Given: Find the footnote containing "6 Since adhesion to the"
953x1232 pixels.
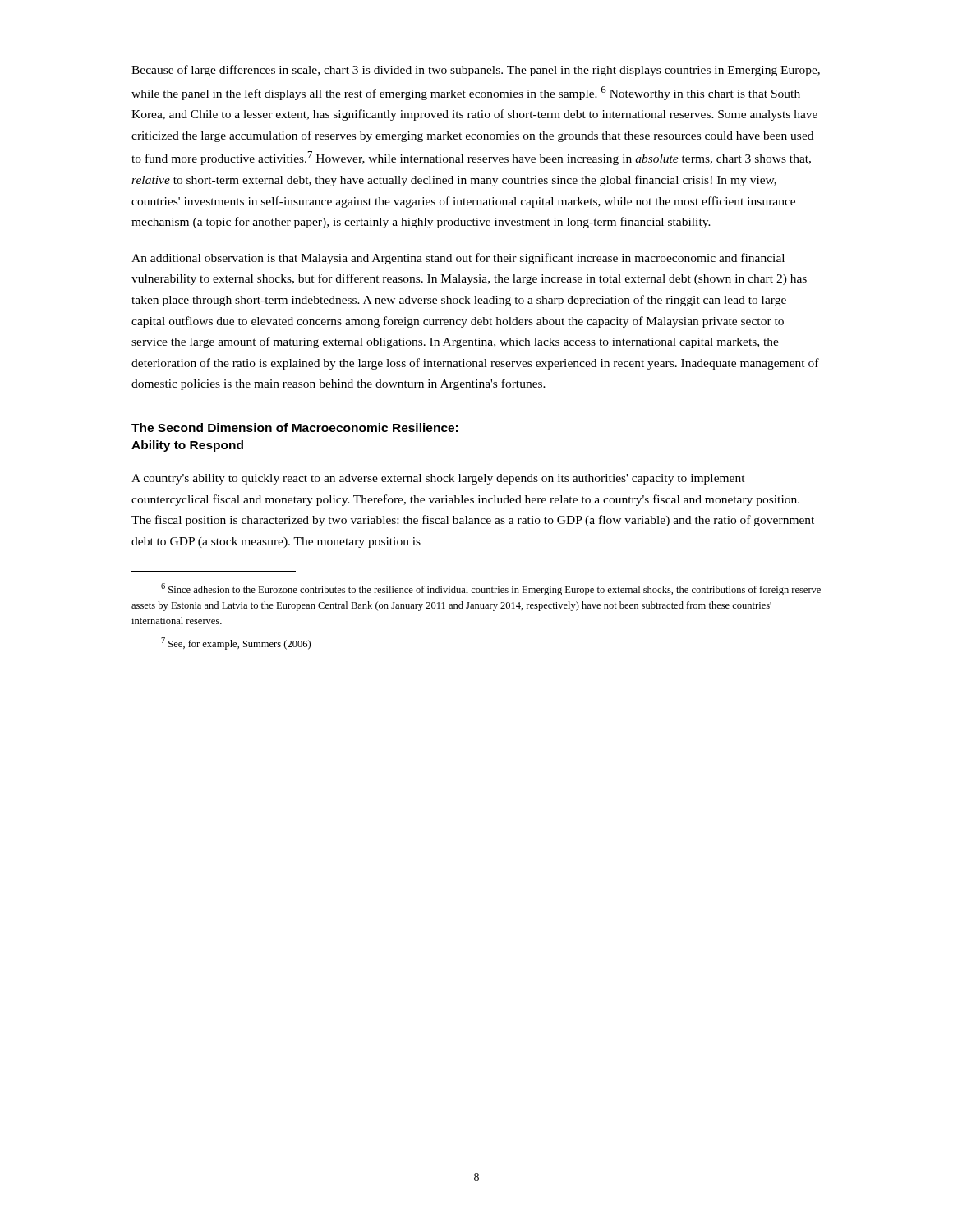Looking at the screenshot, I should [x=476, y=604].
